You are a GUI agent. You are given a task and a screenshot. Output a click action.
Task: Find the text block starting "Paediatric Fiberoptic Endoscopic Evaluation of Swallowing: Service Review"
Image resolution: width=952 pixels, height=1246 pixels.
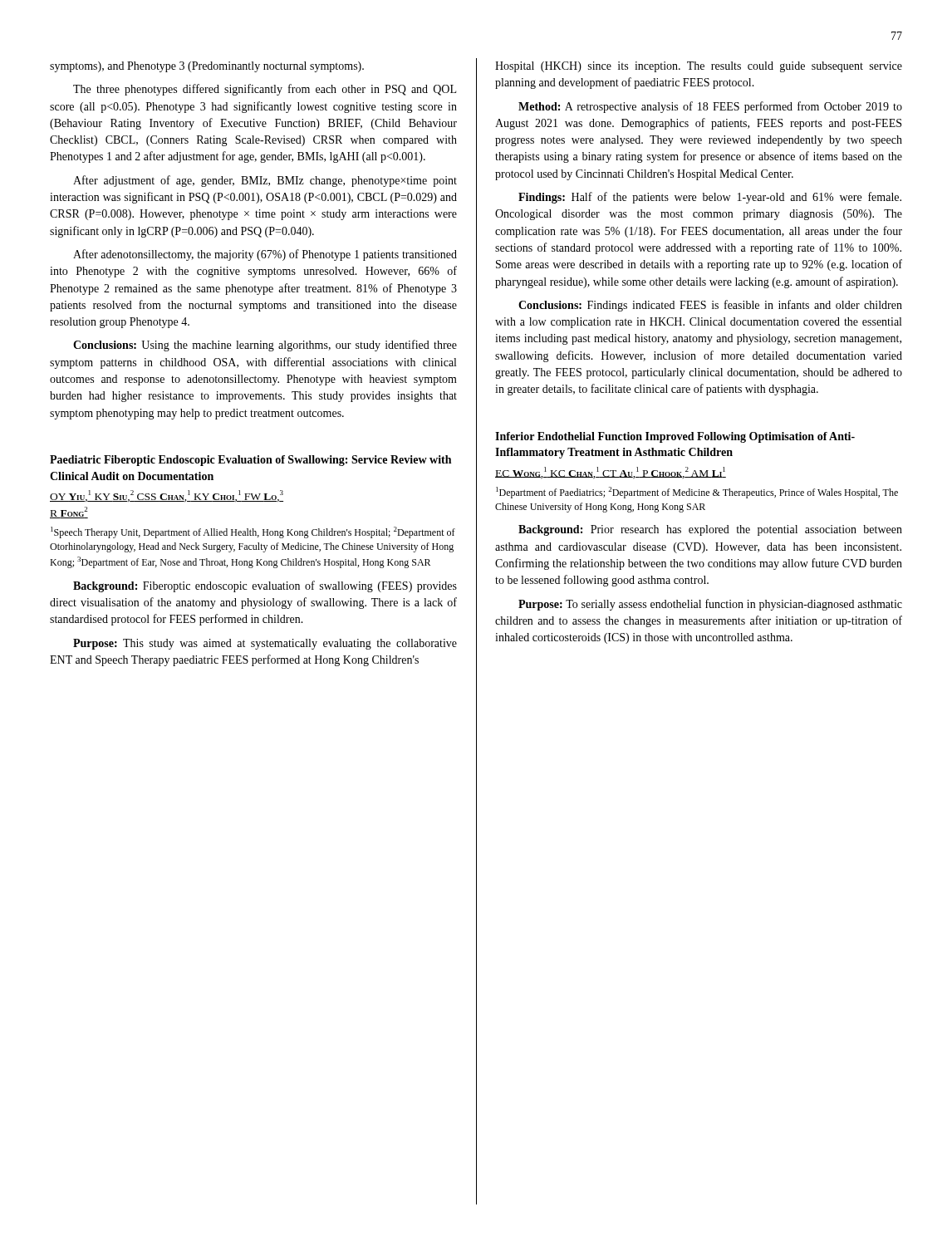[x=253, y=468]
